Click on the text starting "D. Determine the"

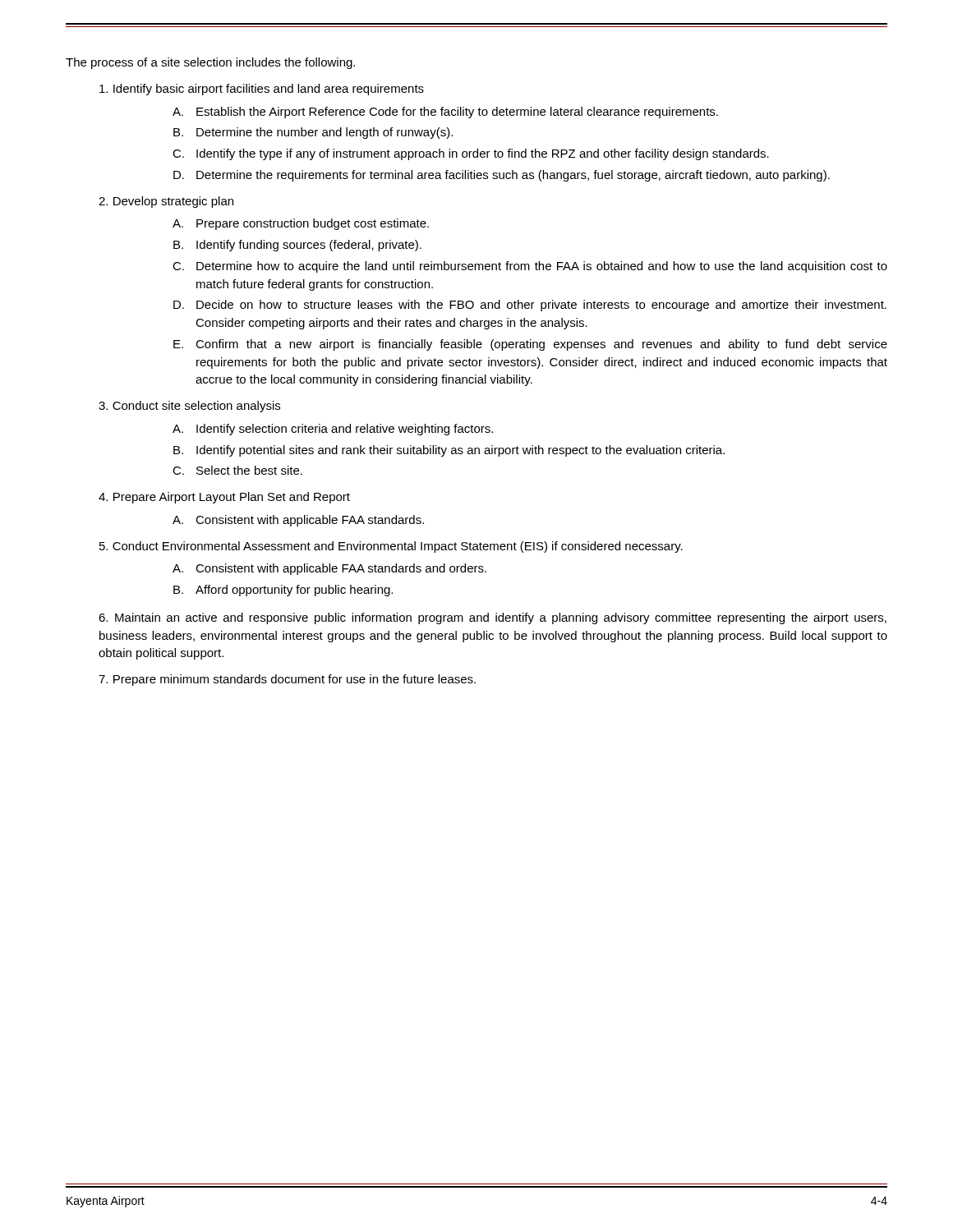pos(530,175)
